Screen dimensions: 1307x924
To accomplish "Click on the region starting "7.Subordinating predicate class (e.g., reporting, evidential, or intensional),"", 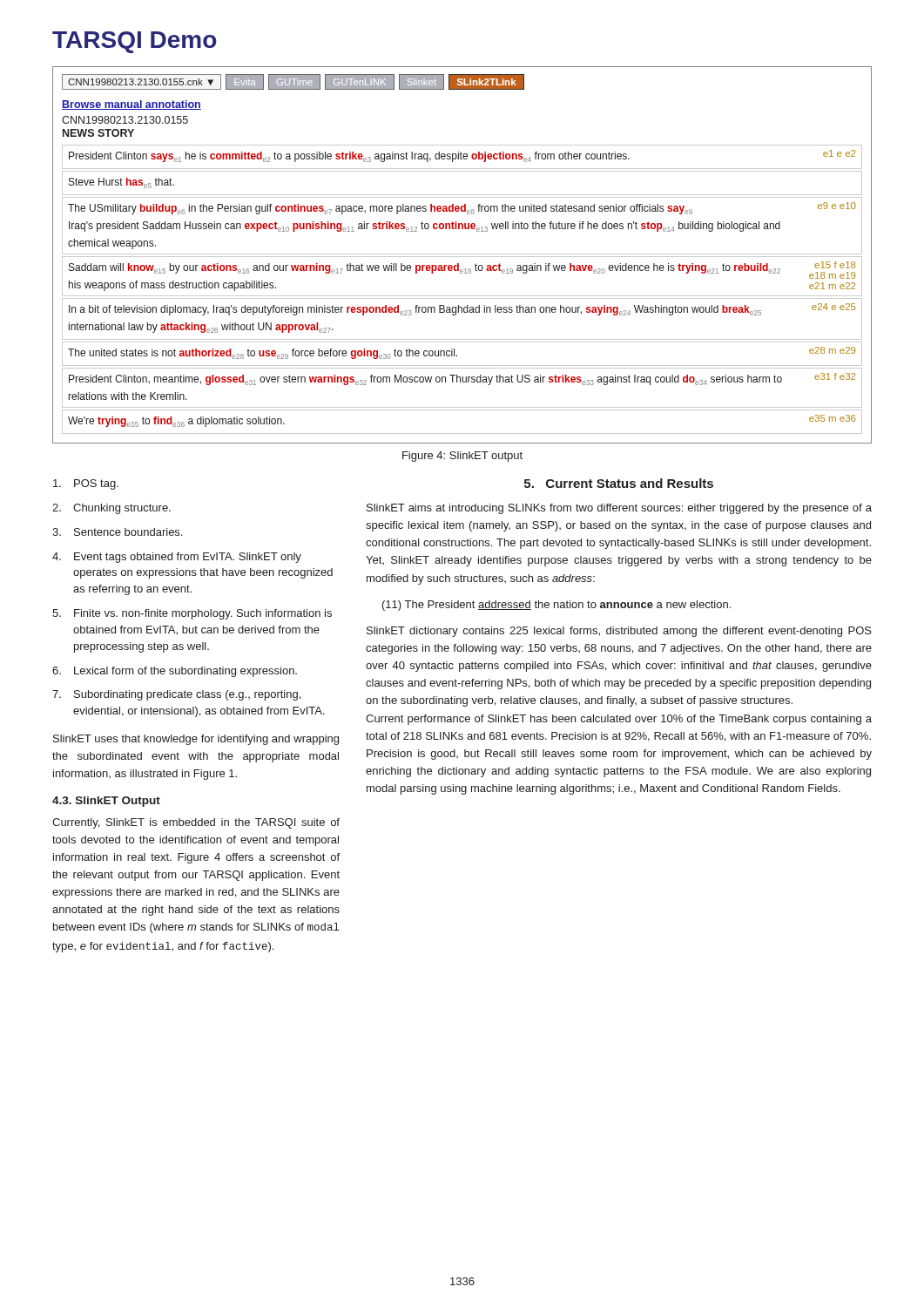I will 196,703.
